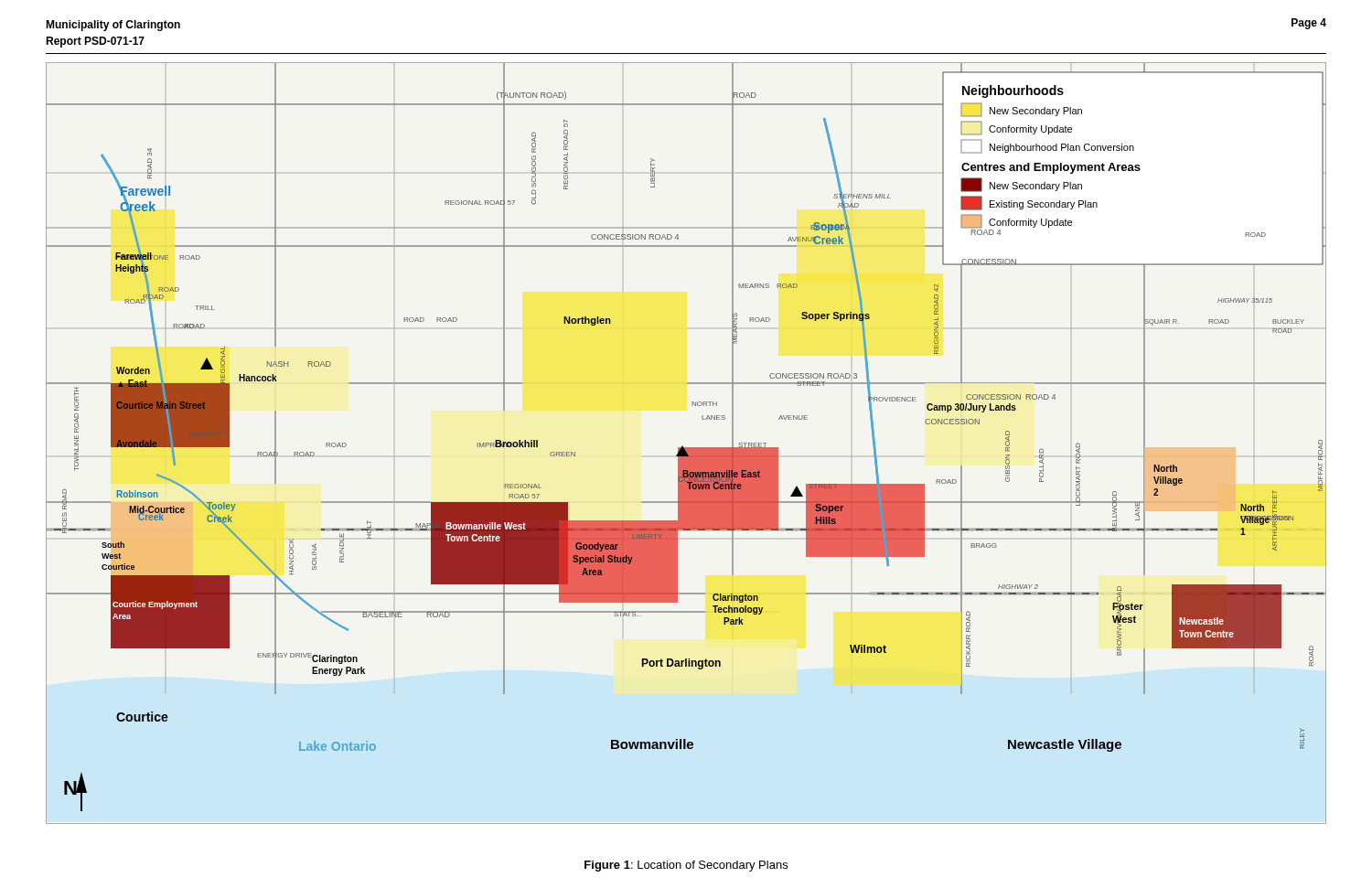Locate the block starting "Figure 1: Location of Secondary Plans"

point(686,865)
